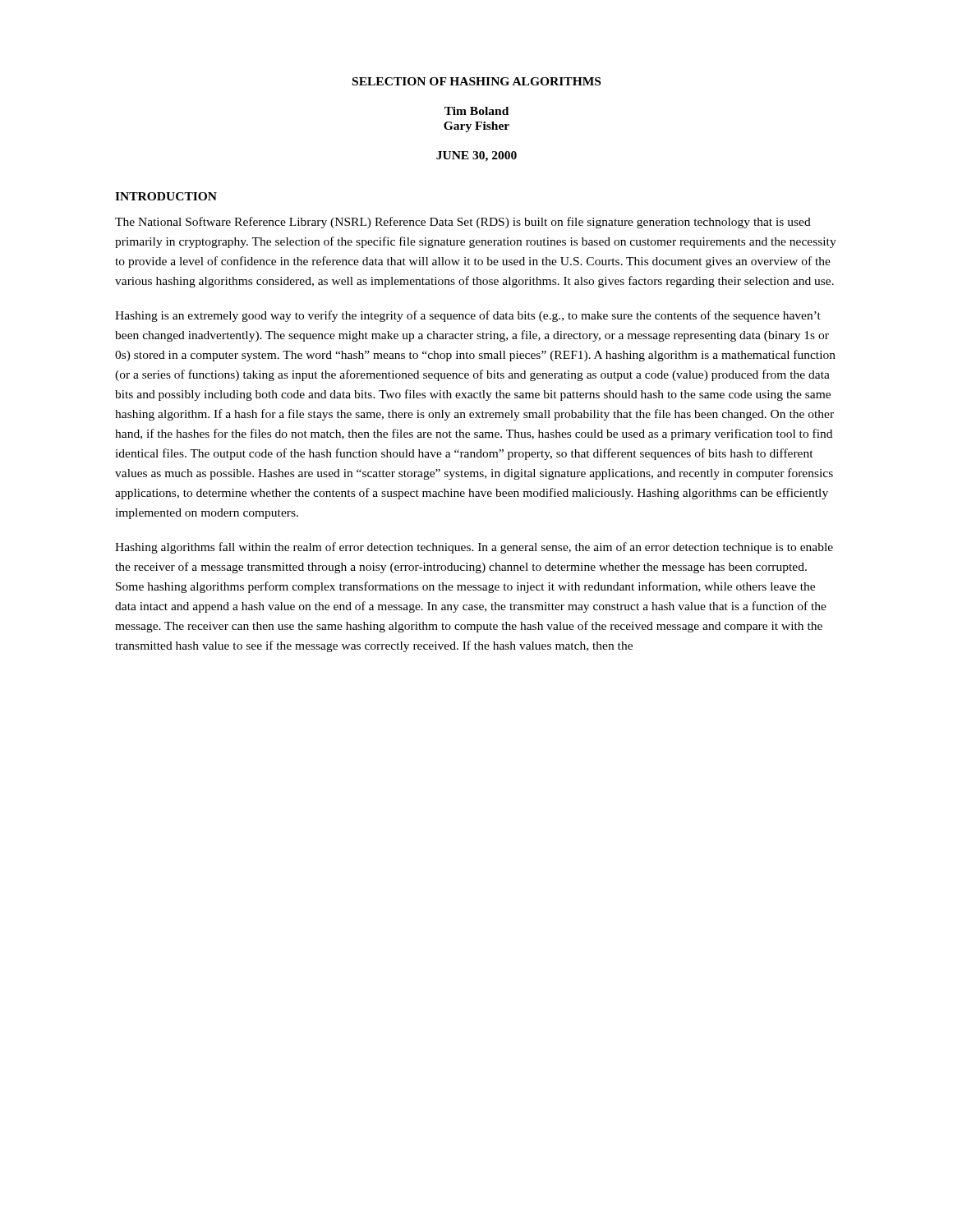This screenshot has width=953, height=1232.
Task: Select the region starting "Tim Boland Gary"
Action: [476, 118]
